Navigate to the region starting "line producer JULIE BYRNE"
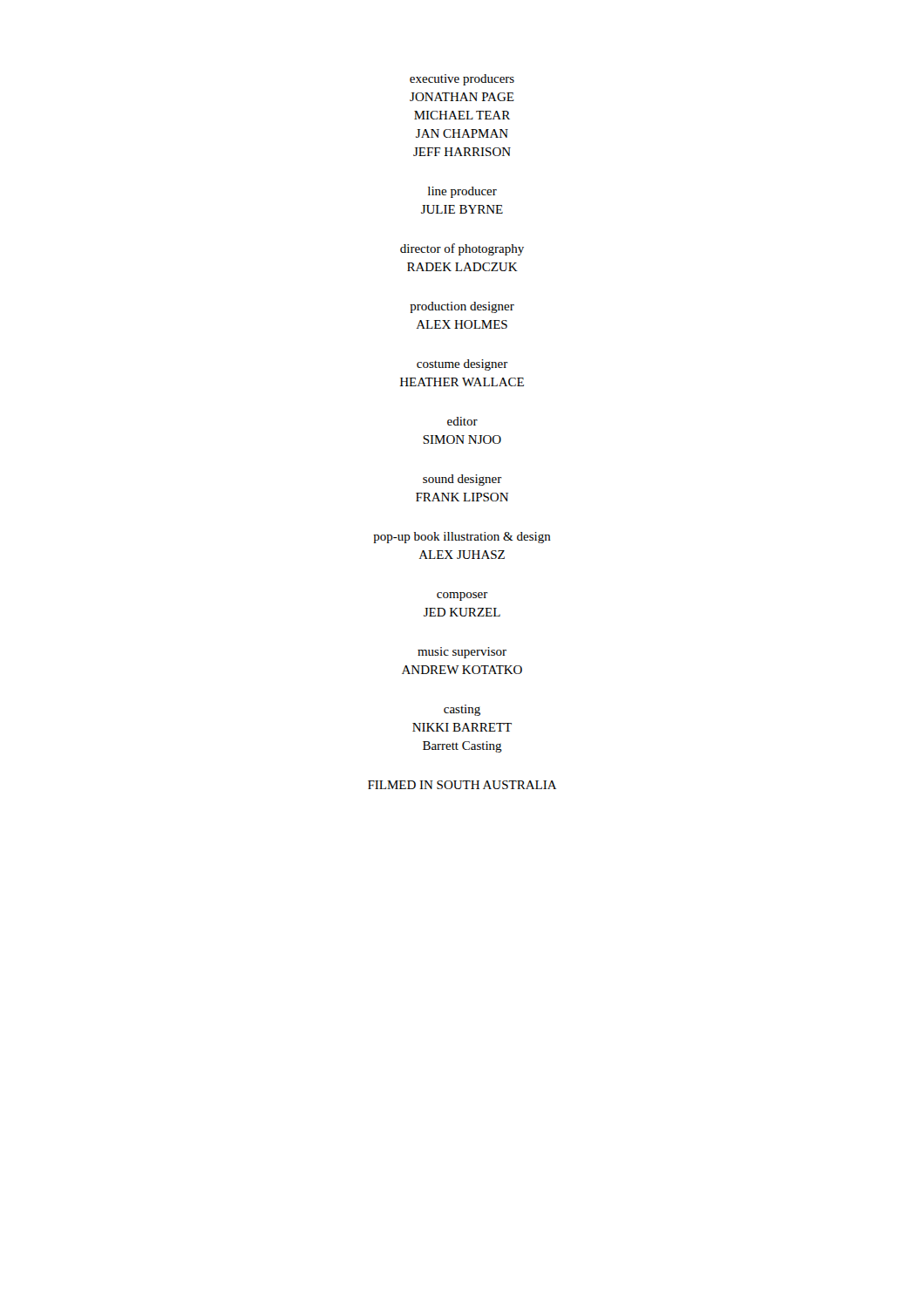Image resolution: width=924 pixels, height=1308 pixels. pyautogui.click(x=462, y=201)
